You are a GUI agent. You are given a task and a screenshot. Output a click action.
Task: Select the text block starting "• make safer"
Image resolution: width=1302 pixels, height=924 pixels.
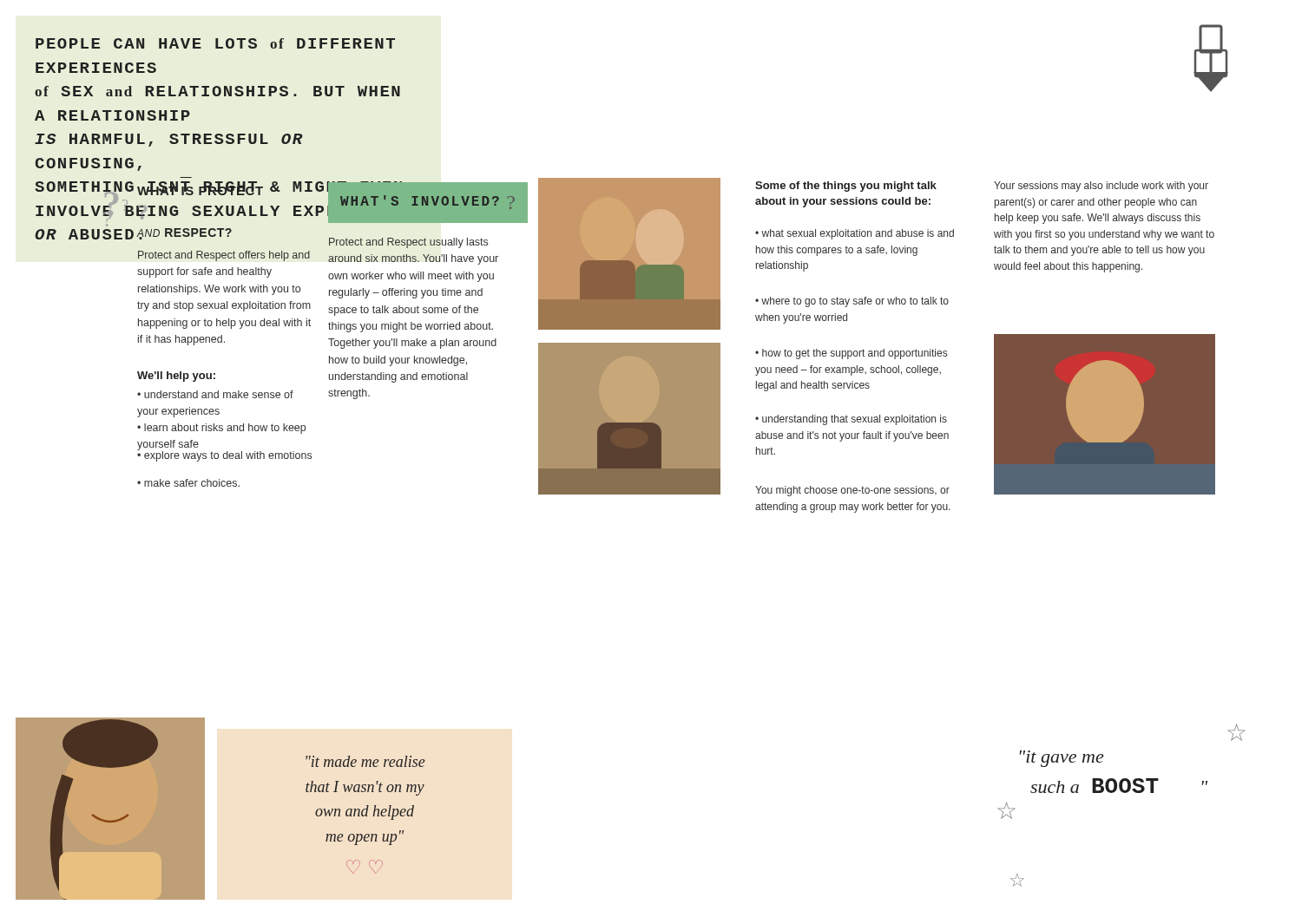tap(189, 483)
